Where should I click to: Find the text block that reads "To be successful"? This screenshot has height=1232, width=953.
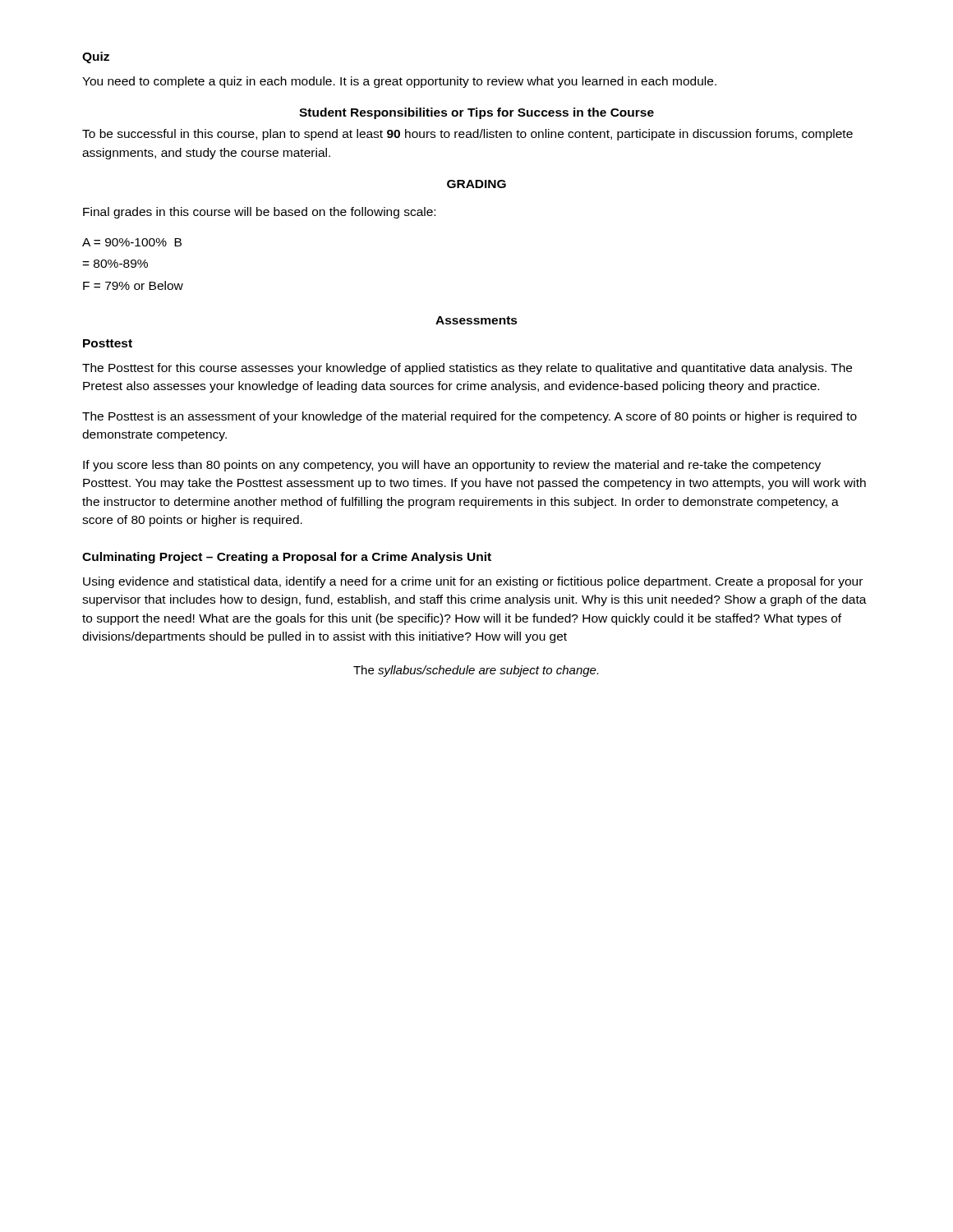(x=476, y=144)
